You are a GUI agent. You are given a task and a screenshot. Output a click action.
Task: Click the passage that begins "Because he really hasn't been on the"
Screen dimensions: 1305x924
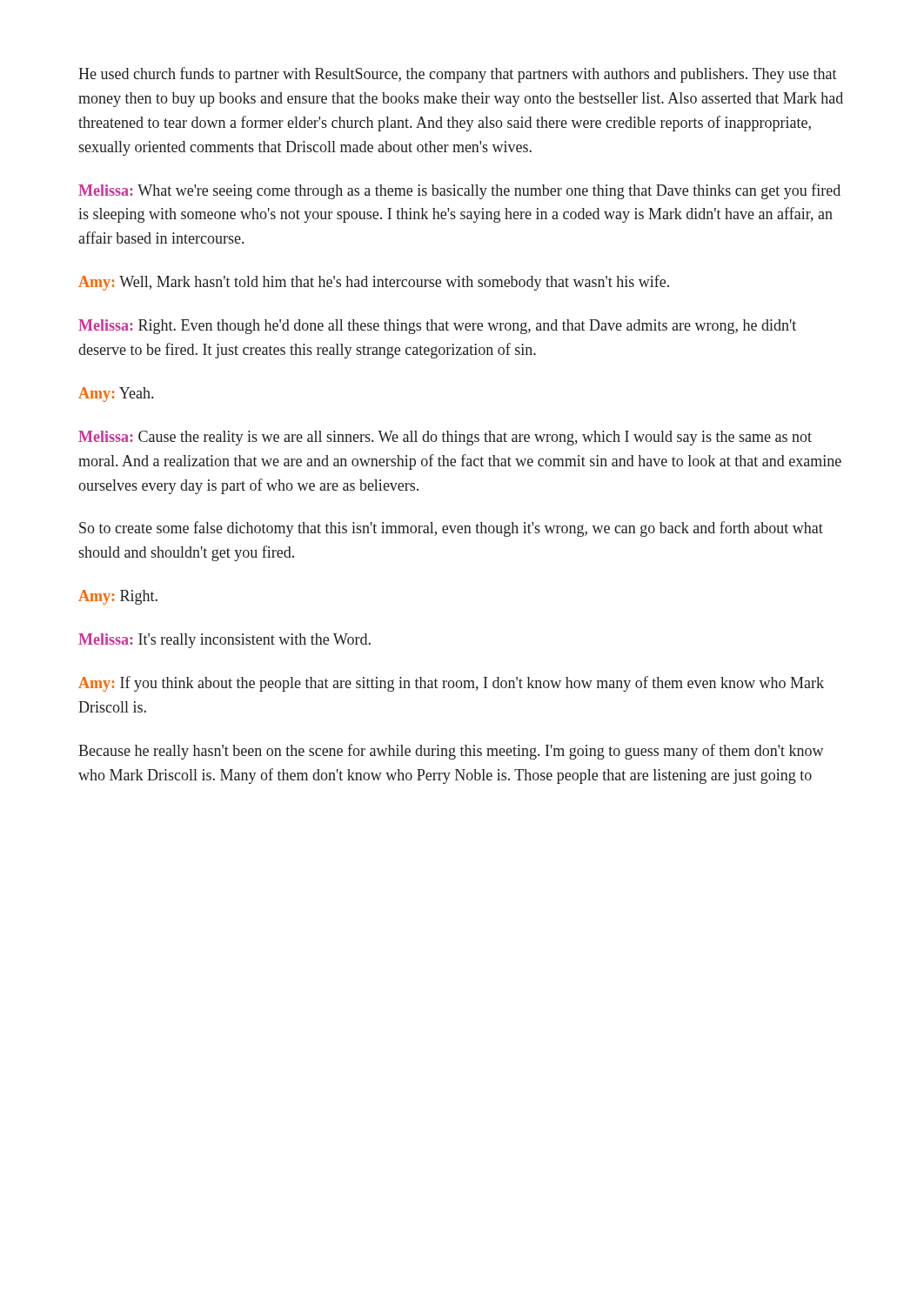click(x=451, y=763)
